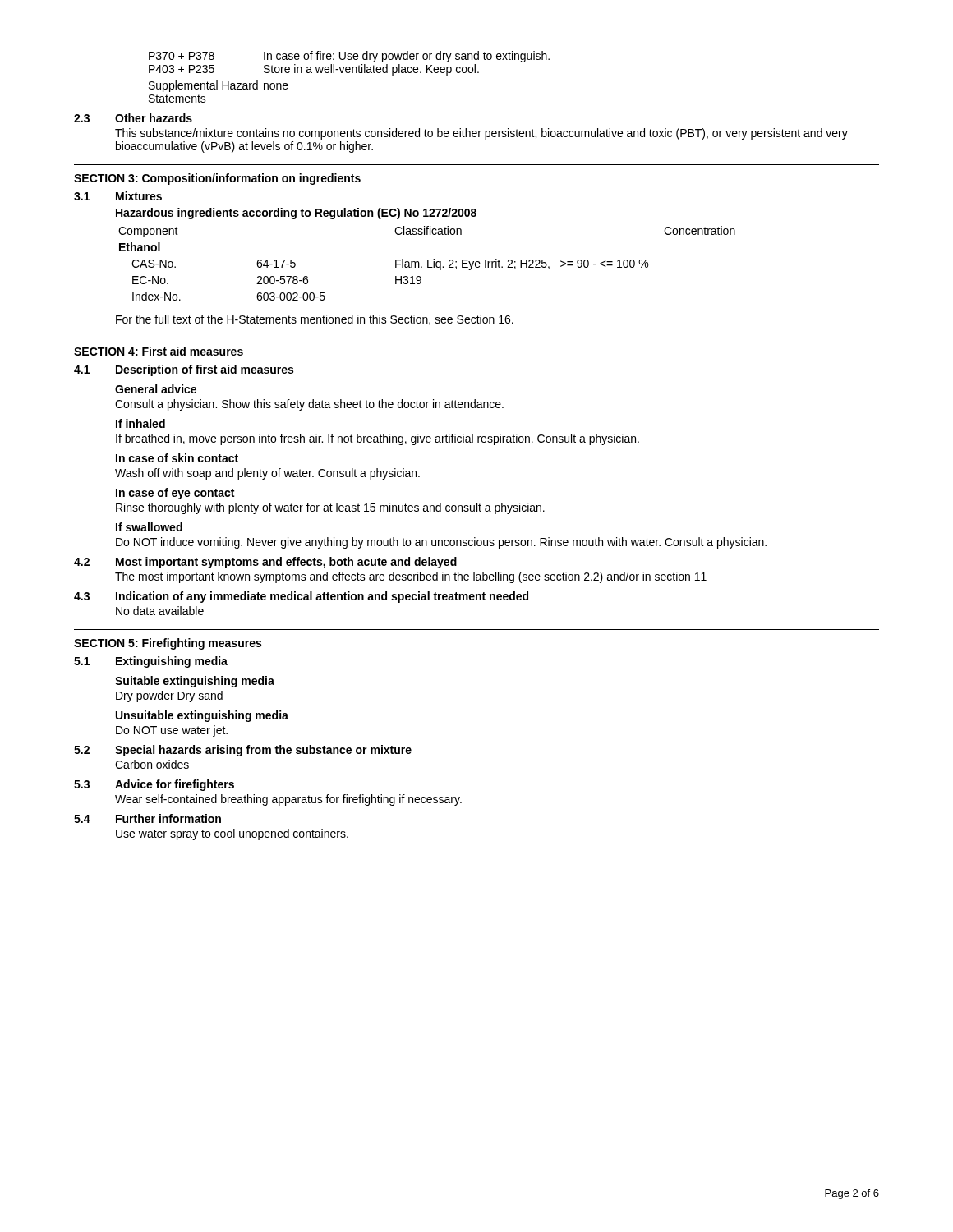
Task: Click the passage that begins "The most important known symptoms and effects are"
Action: point(411,577)
